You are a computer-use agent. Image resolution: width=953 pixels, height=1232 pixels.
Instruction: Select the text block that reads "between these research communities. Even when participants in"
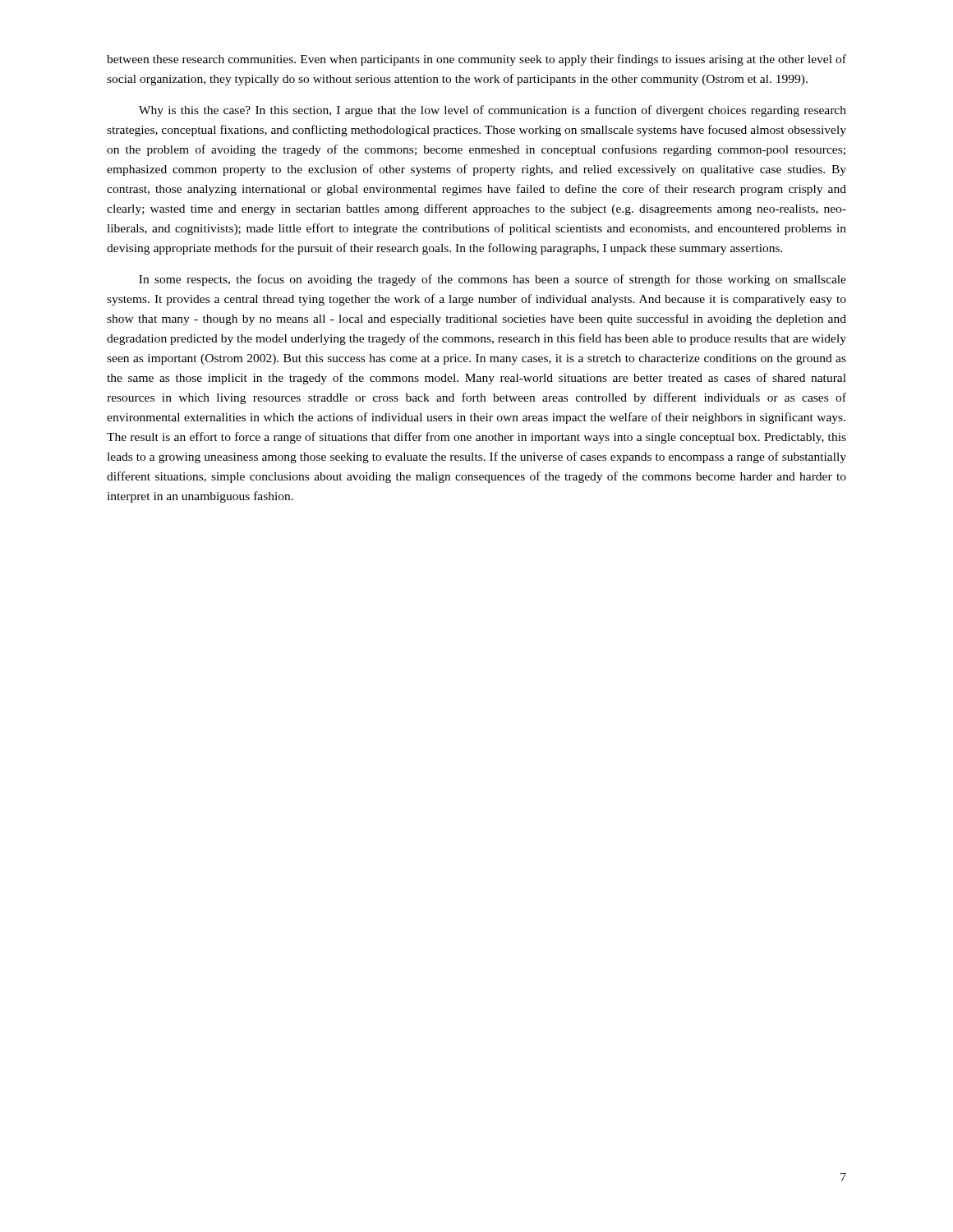(x=476, y=278)
